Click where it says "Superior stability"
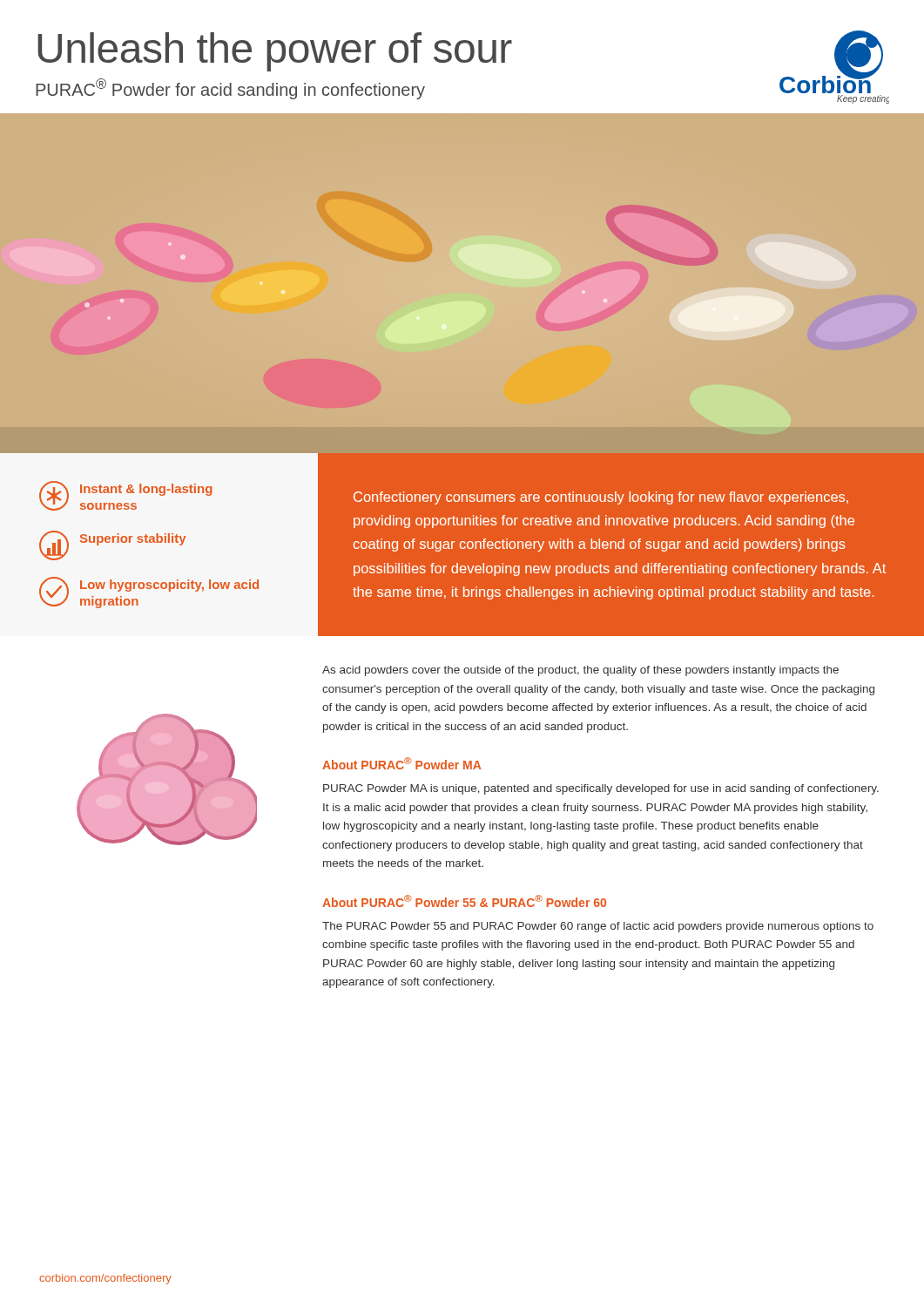Screen dimensions: 1307x924 coord(113,545)
